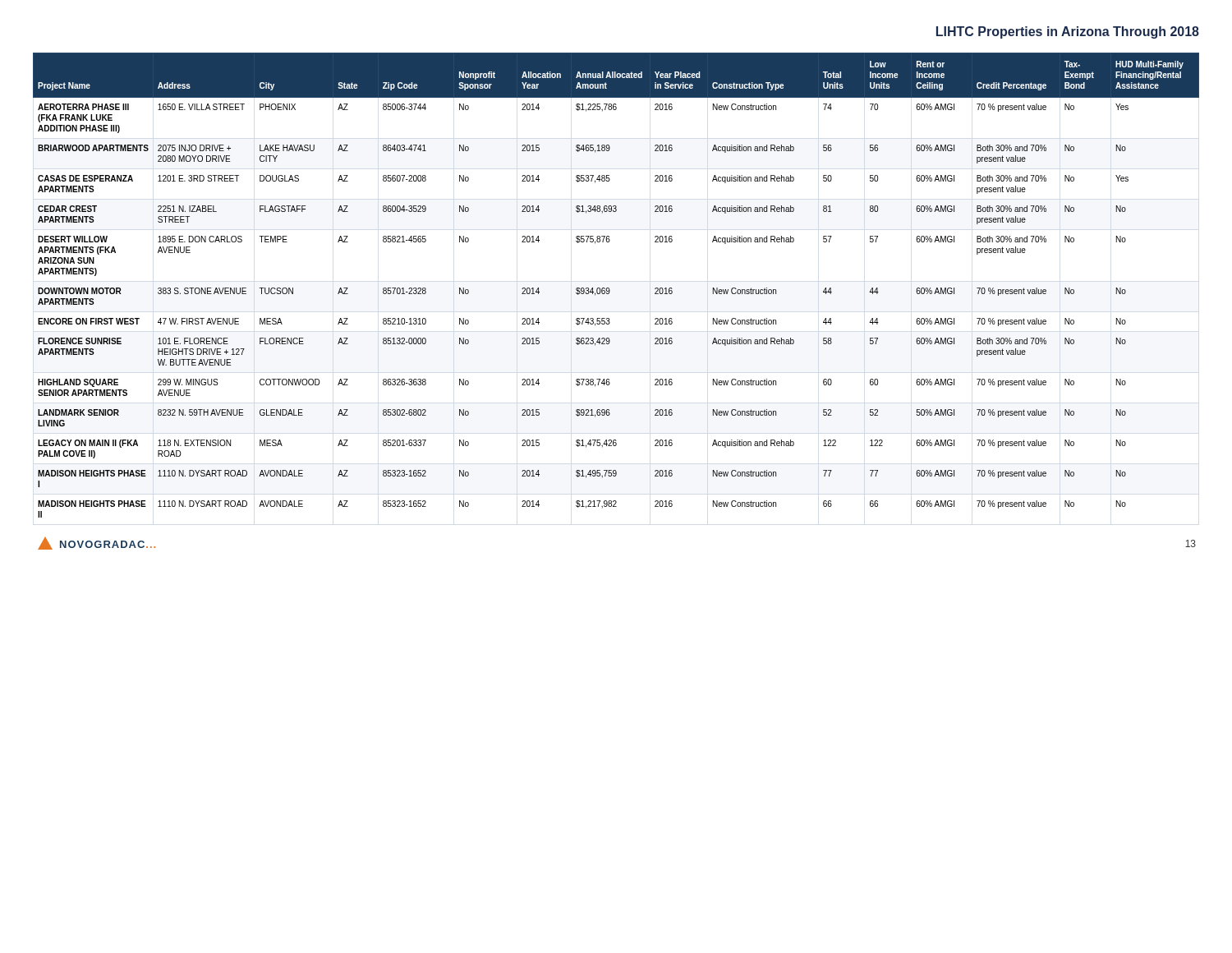Viewport: 1232px width, 953px height.
Task: Locate the region starting "LIHTC Properties in Arizona Through 2018"
Action: [x=1067, y=32]
